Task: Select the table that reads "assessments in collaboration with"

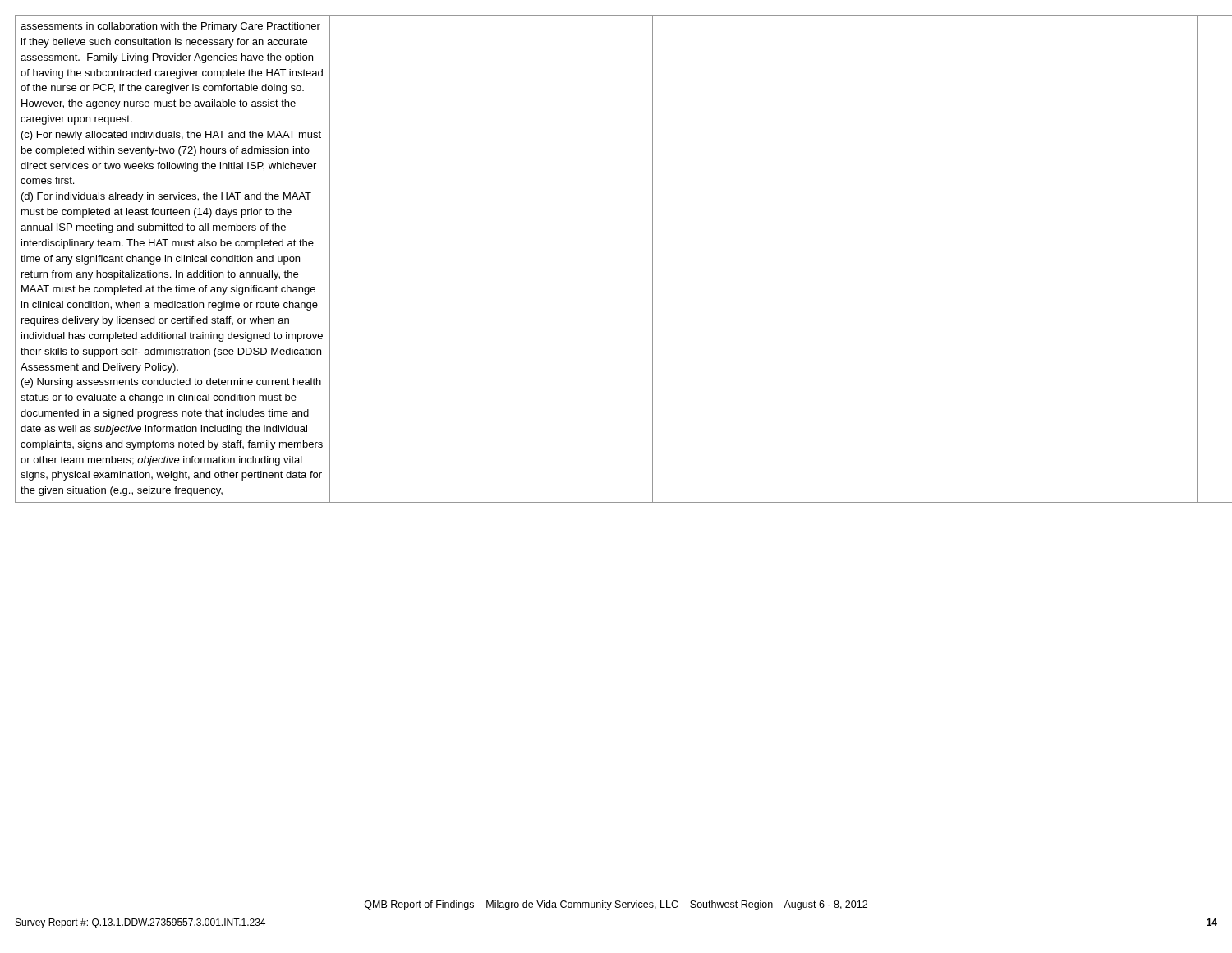Action: coord(616,259)
